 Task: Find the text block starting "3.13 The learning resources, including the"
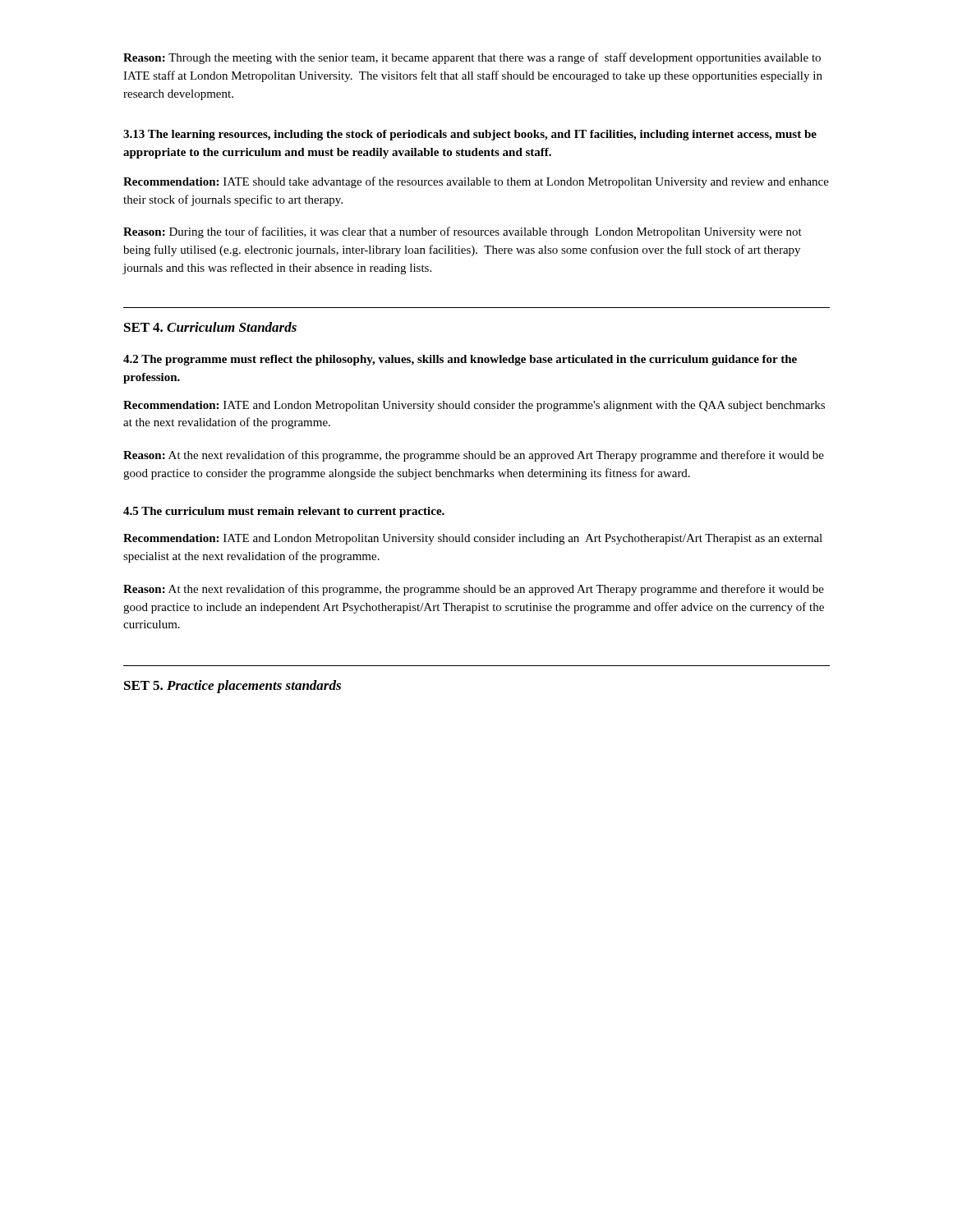pos(476,144)
